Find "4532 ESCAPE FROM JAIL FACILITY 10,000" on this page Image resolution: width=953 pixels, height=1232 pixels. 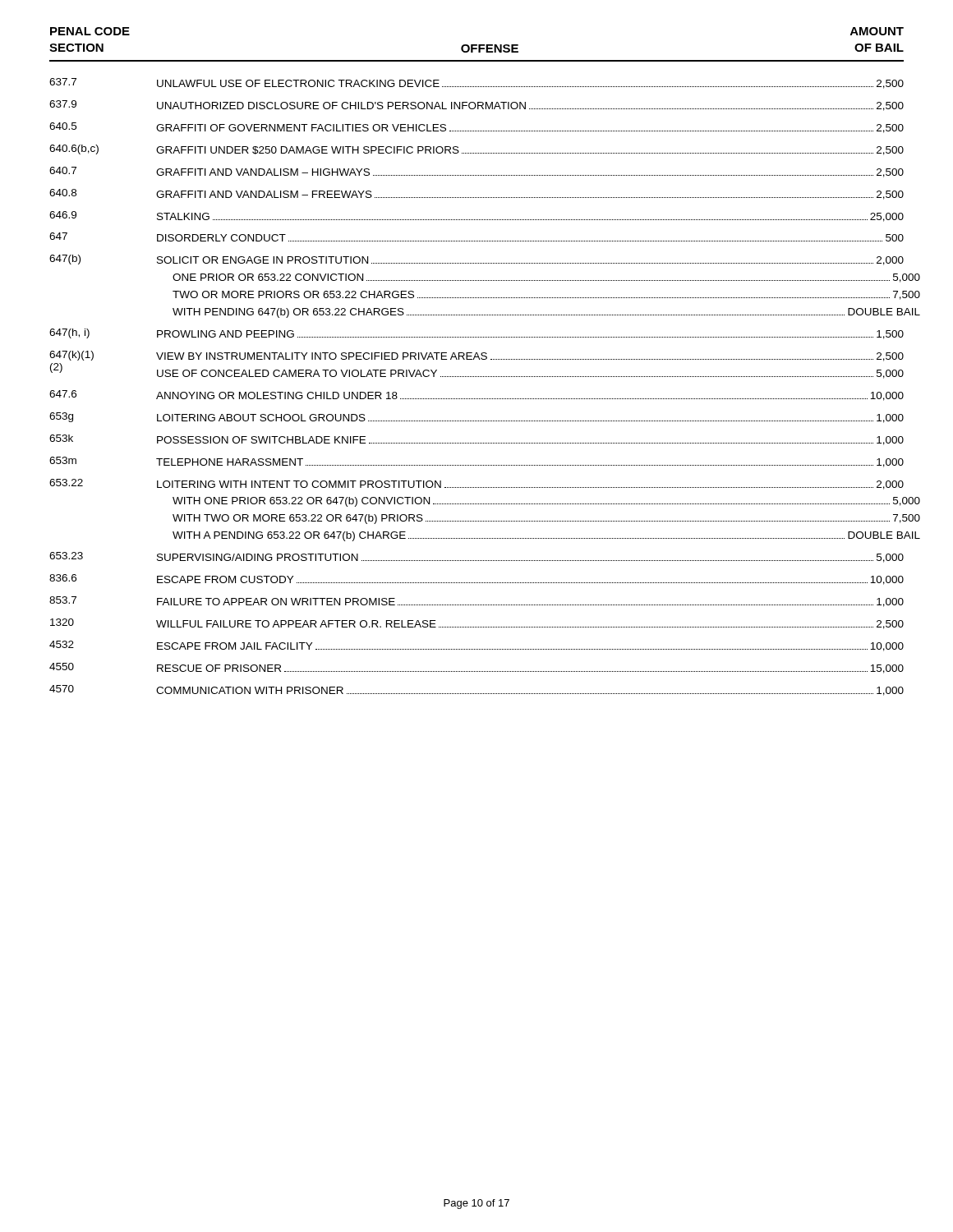pos(476,646)
